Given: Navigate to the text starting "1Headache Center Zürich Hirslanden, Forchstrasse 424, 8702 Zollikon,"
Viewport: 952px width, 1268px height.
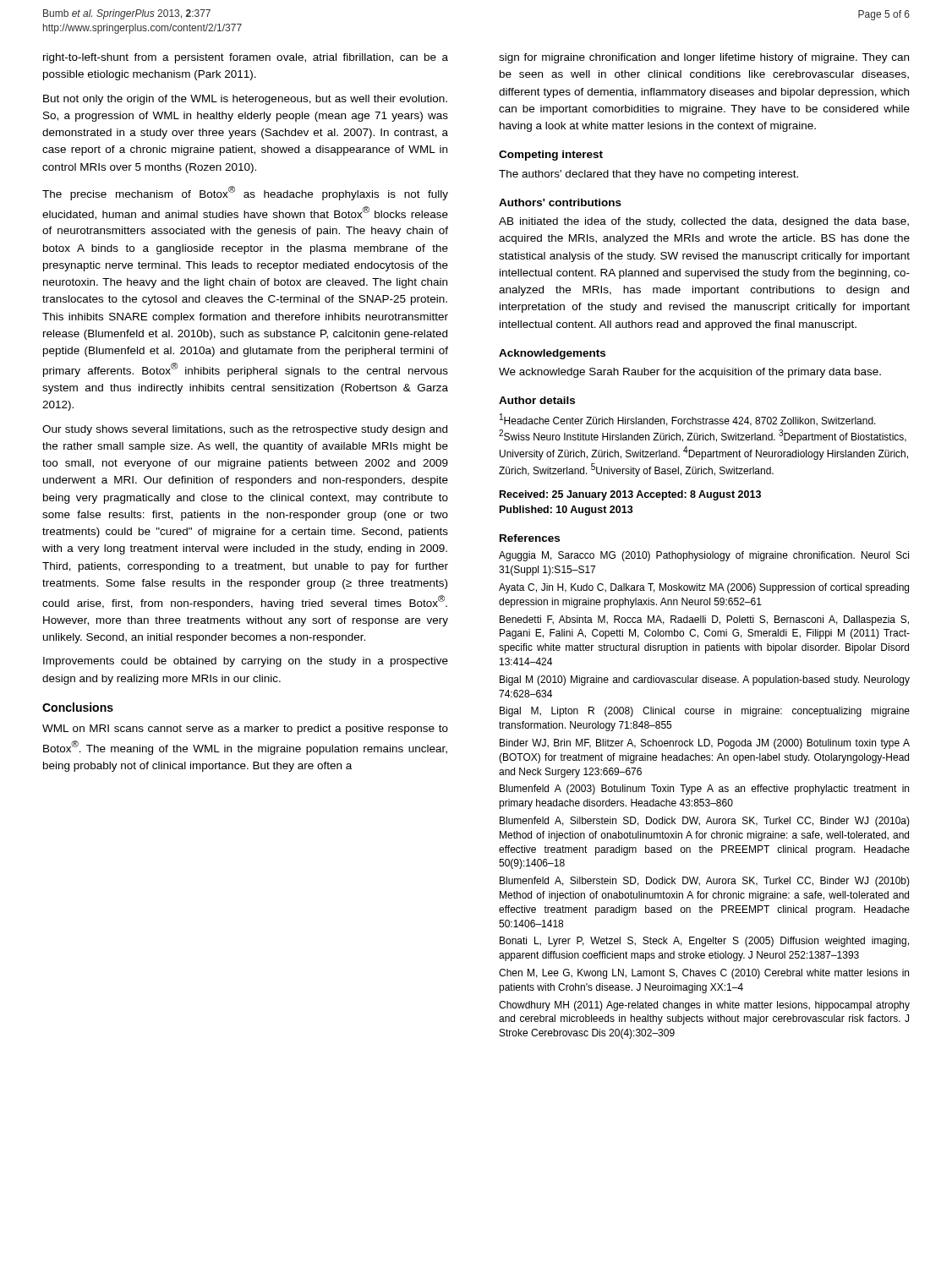Looking at the screenshot, I should pyautogui.click(x=704, y=444).
